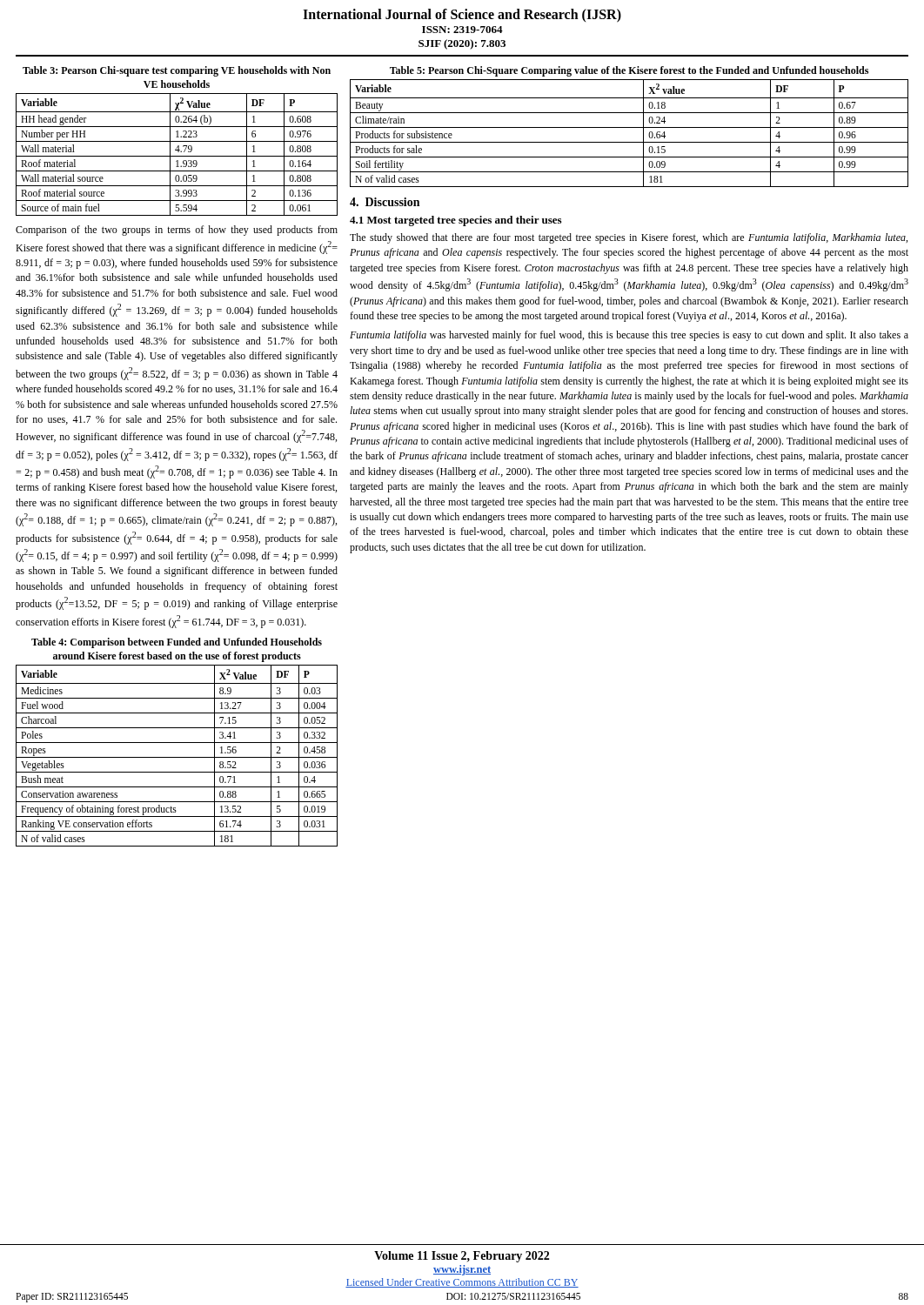Select the caption containing "Table 3: Pearson"

tap(177, 78)
